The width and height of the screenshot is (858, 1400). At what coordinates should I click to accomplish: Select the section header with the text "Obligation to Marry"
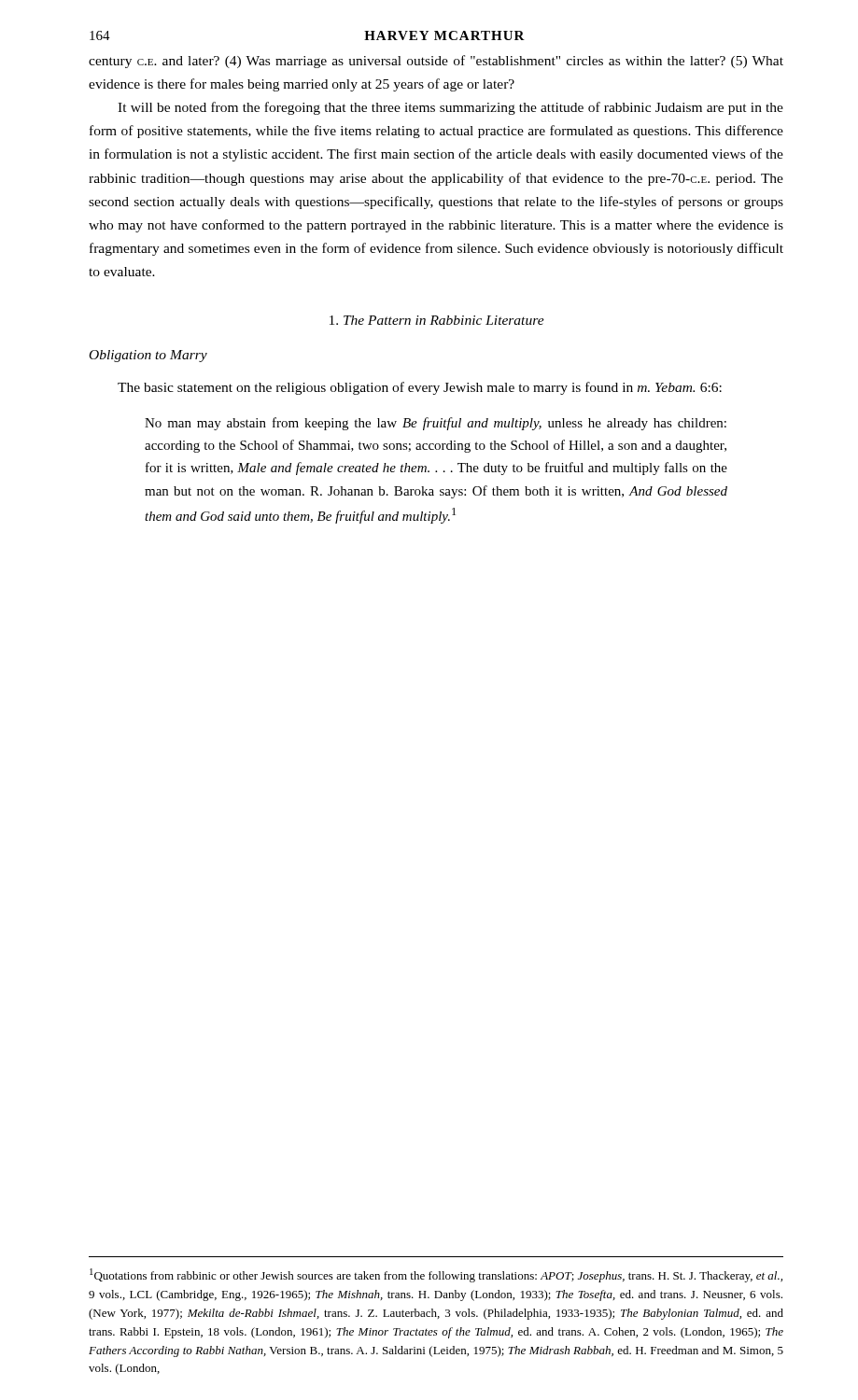pos(148,355)
